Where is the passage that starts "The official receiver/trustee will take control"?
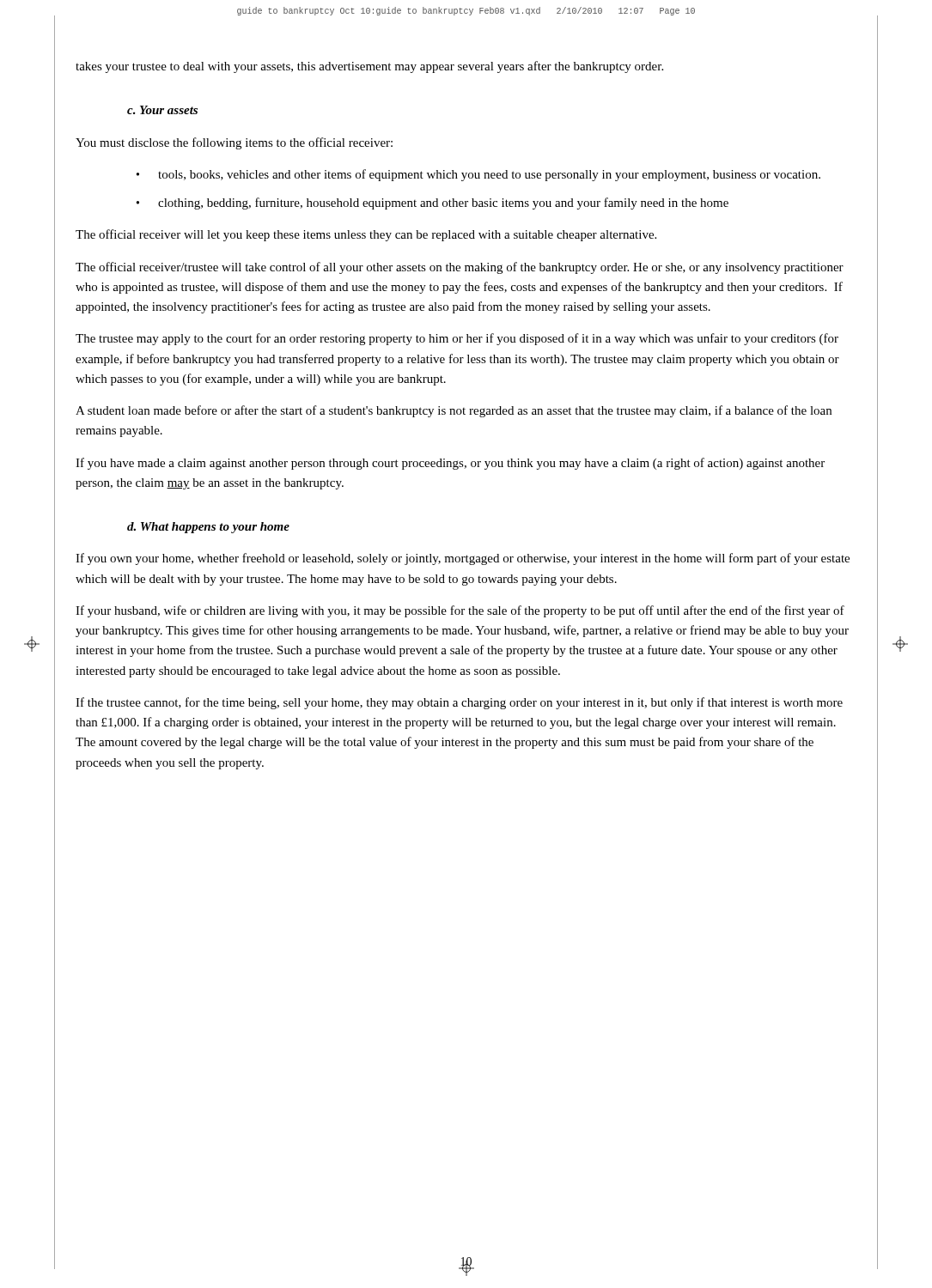 coord(459,287)
